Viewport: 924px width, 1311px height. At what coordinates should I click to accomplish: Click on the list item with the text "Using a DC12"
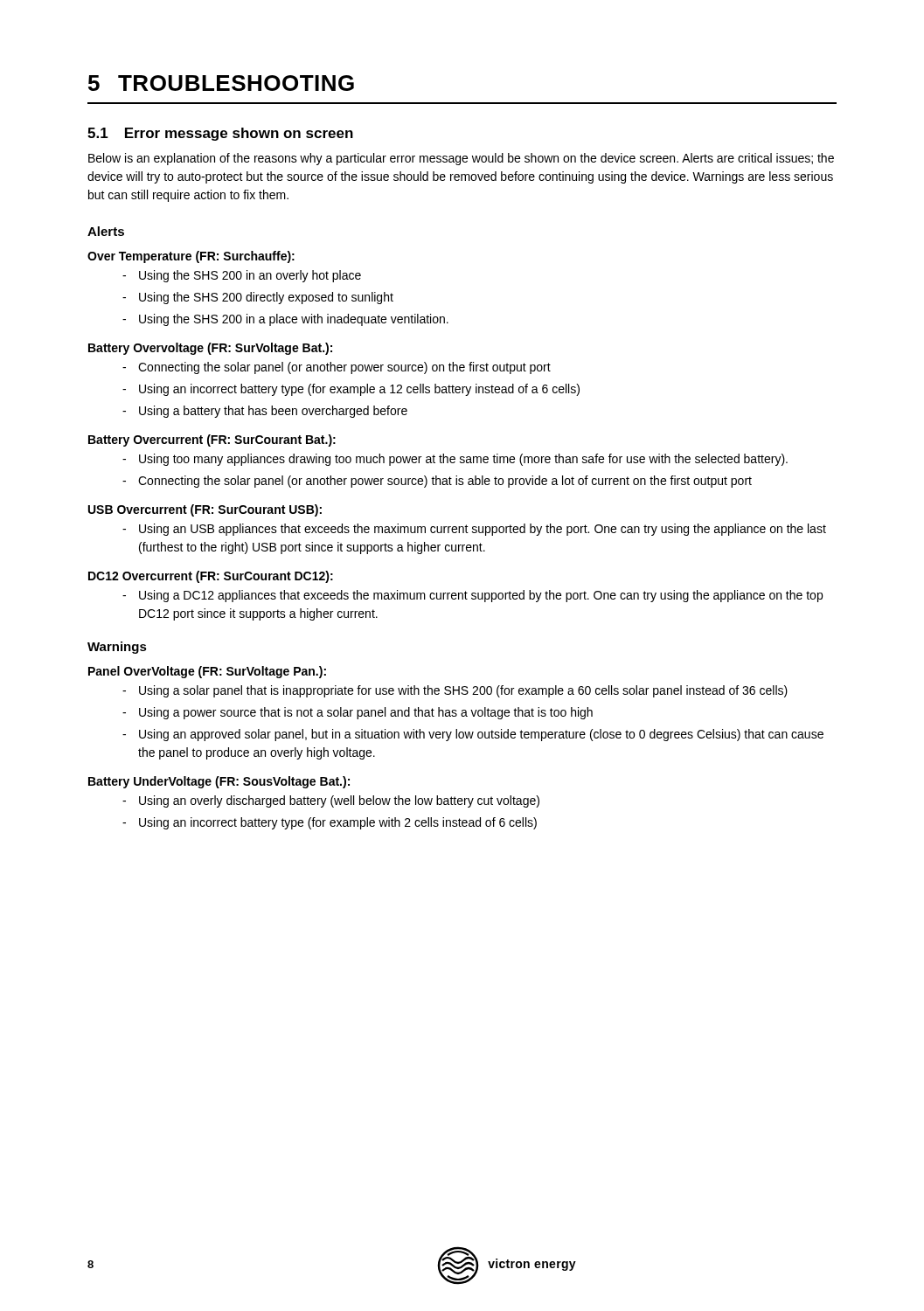(462, 605)
